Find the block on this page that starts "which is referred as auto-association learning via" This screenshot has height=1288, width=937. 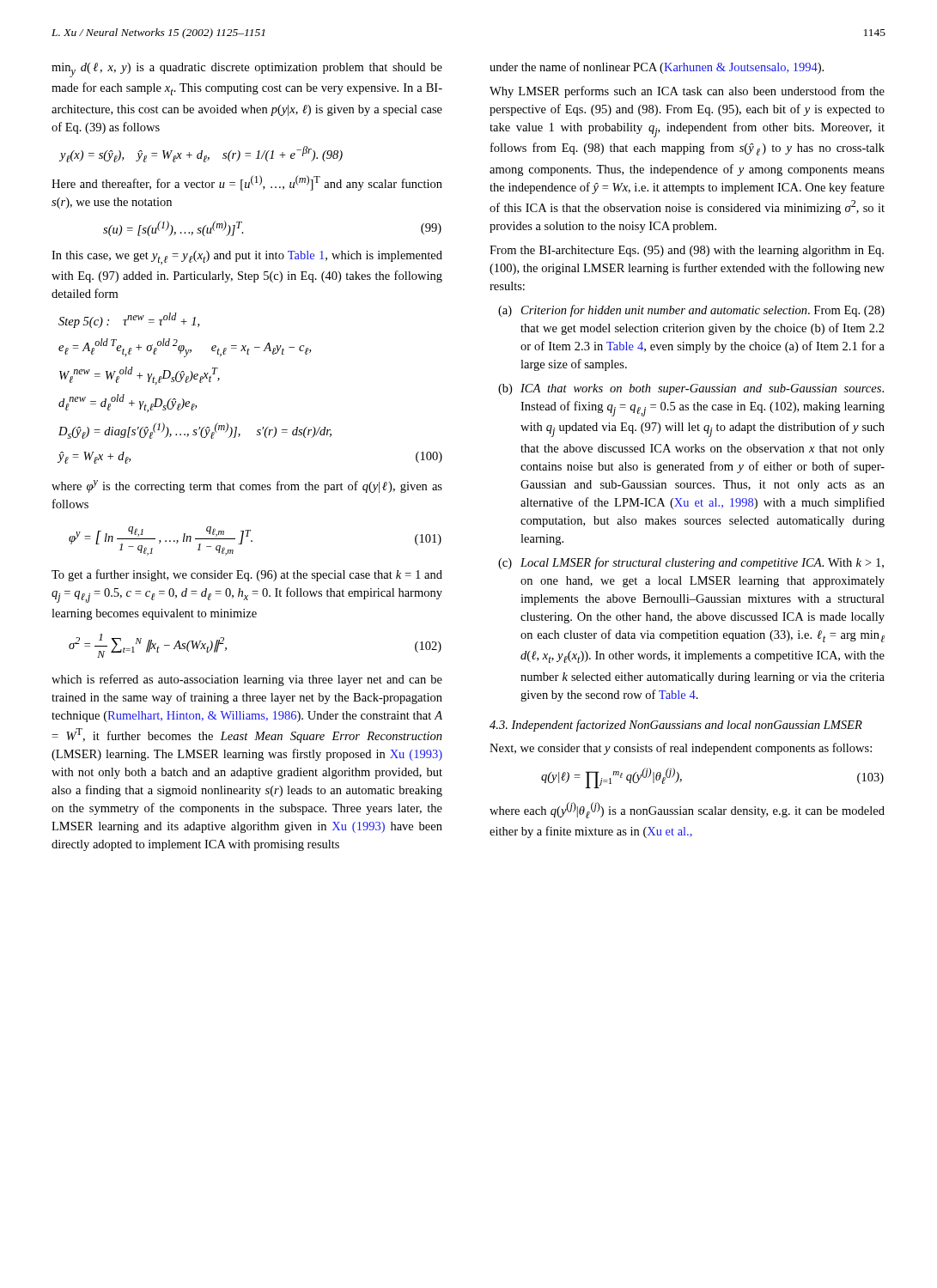click(247, 762)
